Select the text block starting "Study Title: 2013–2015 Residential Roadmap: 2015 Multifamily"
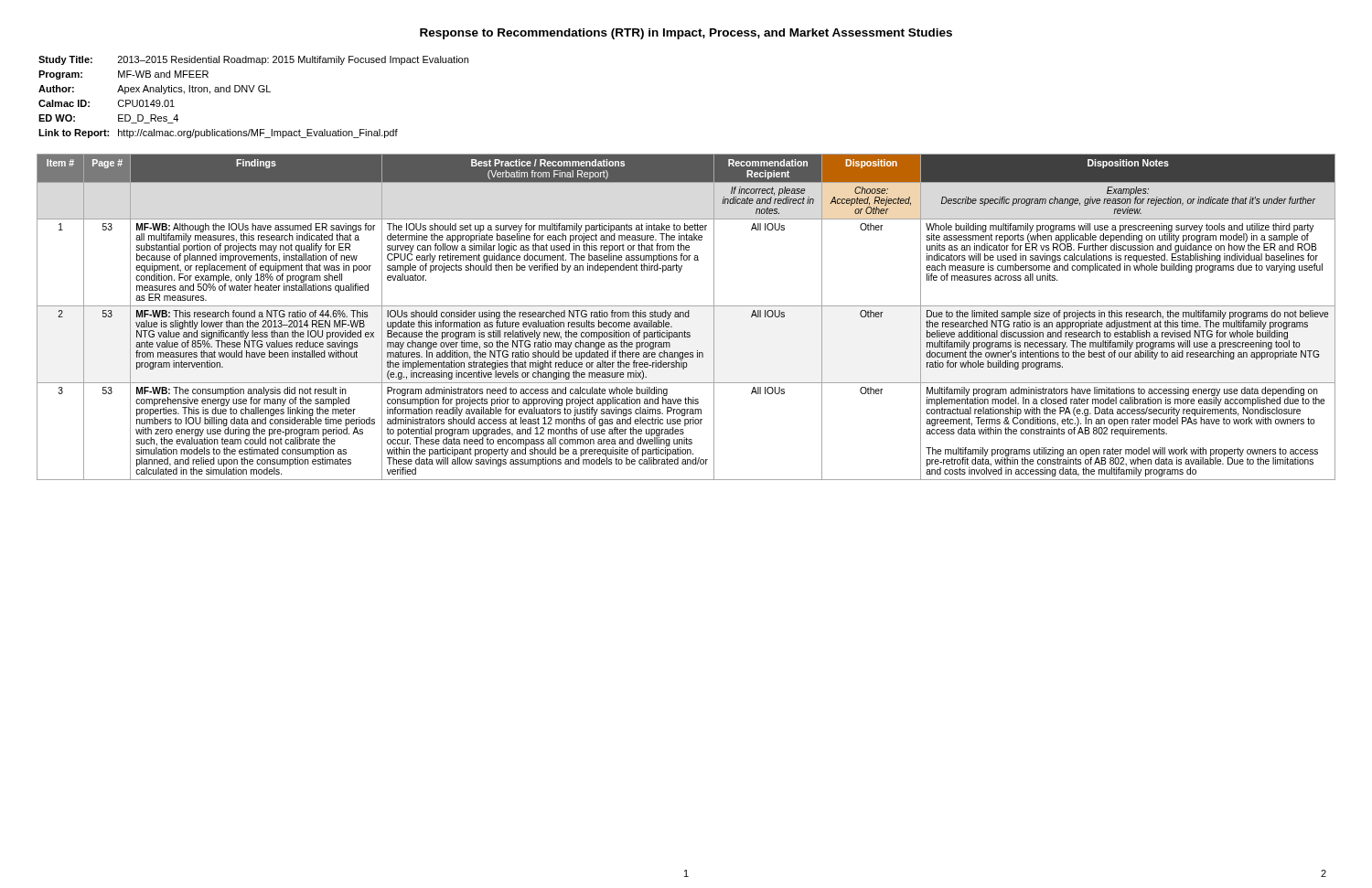This screenshot has width=1372, height=888. coord(256,96)
